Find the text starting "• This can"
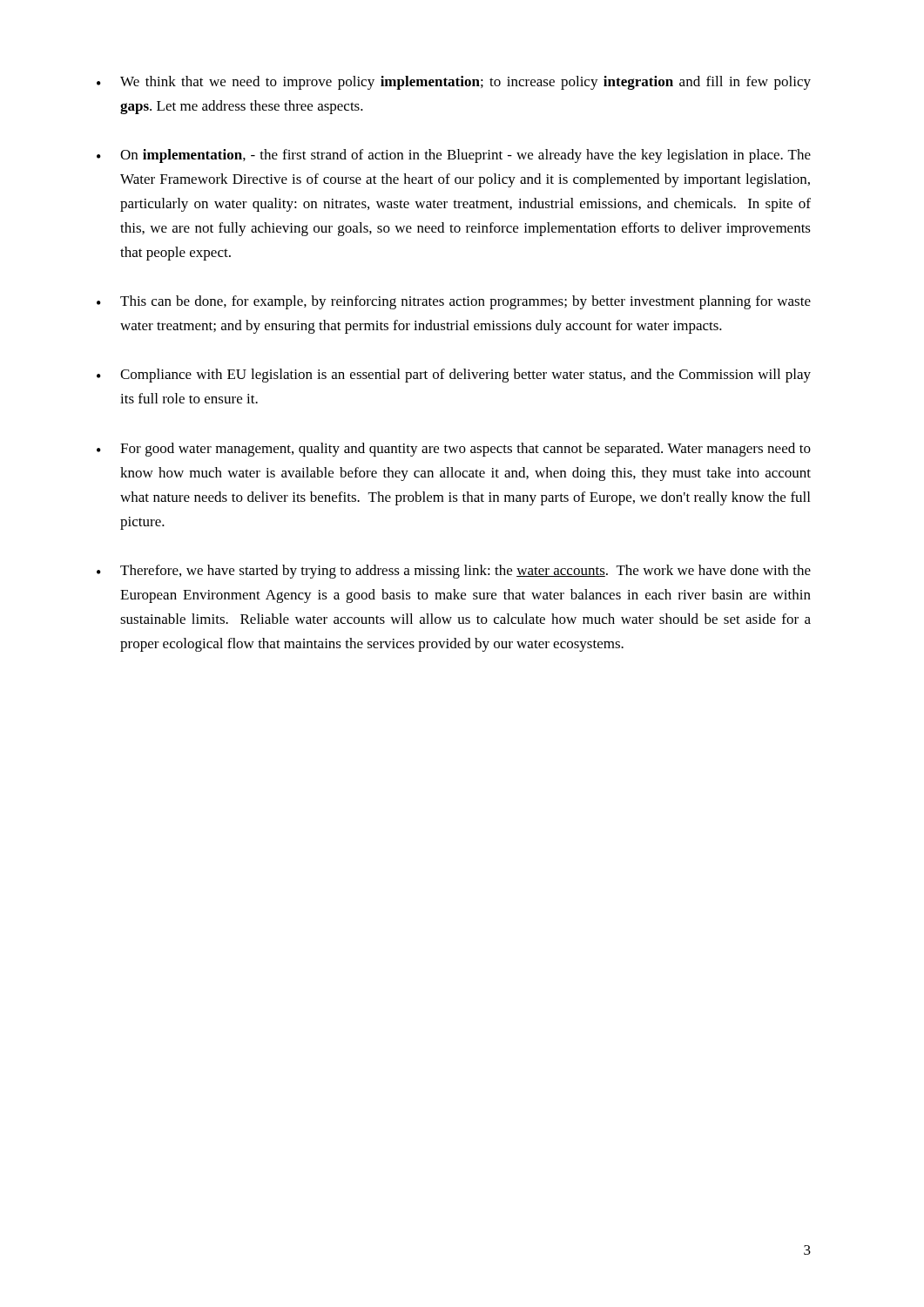Screen dimensions: 1307x924 [453, 314]
